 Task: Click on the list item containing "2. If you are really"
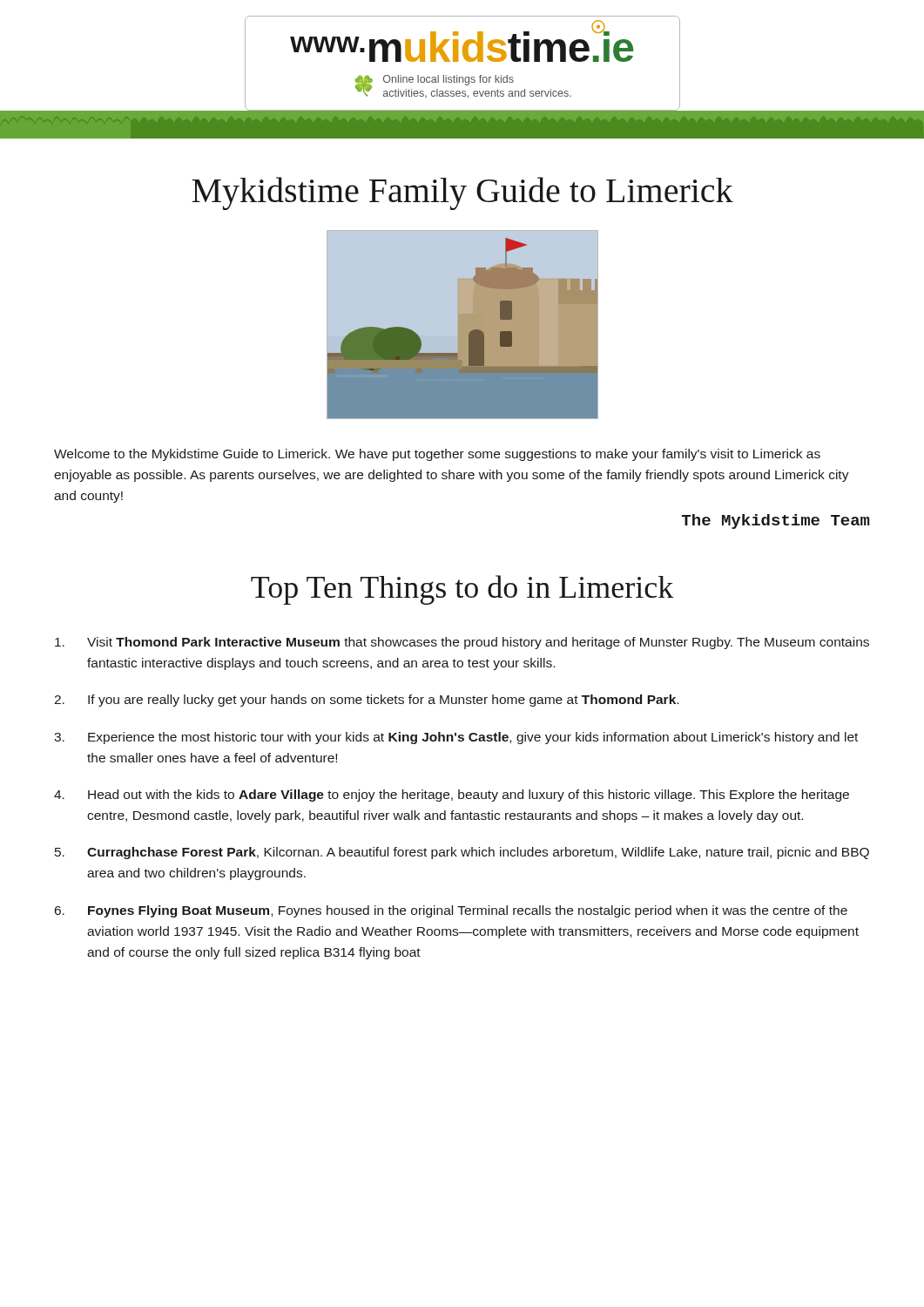367,700
